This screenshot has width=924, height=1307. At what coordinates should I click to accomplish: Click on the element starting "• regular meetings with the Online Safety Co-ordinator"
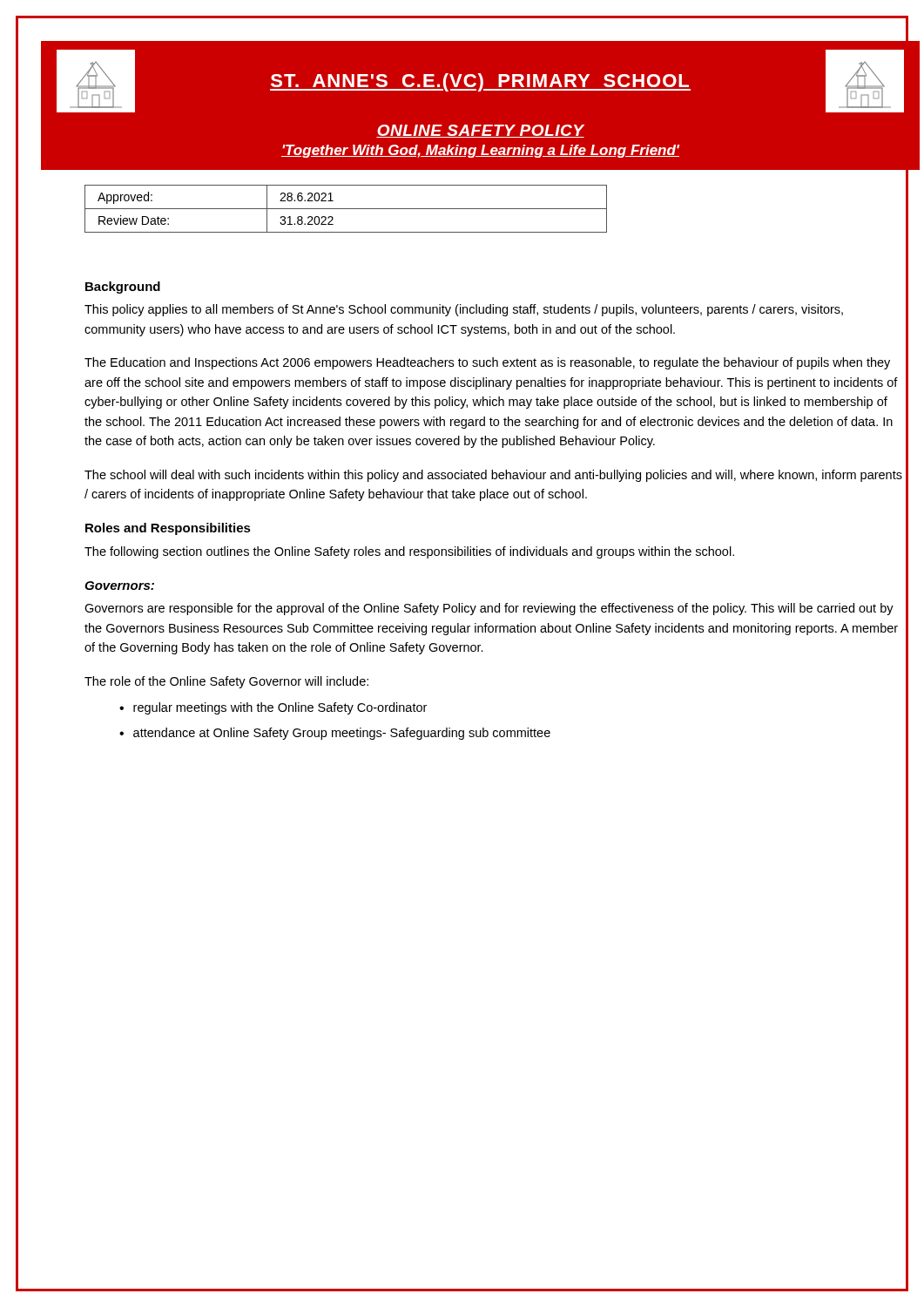click(273, 708)
